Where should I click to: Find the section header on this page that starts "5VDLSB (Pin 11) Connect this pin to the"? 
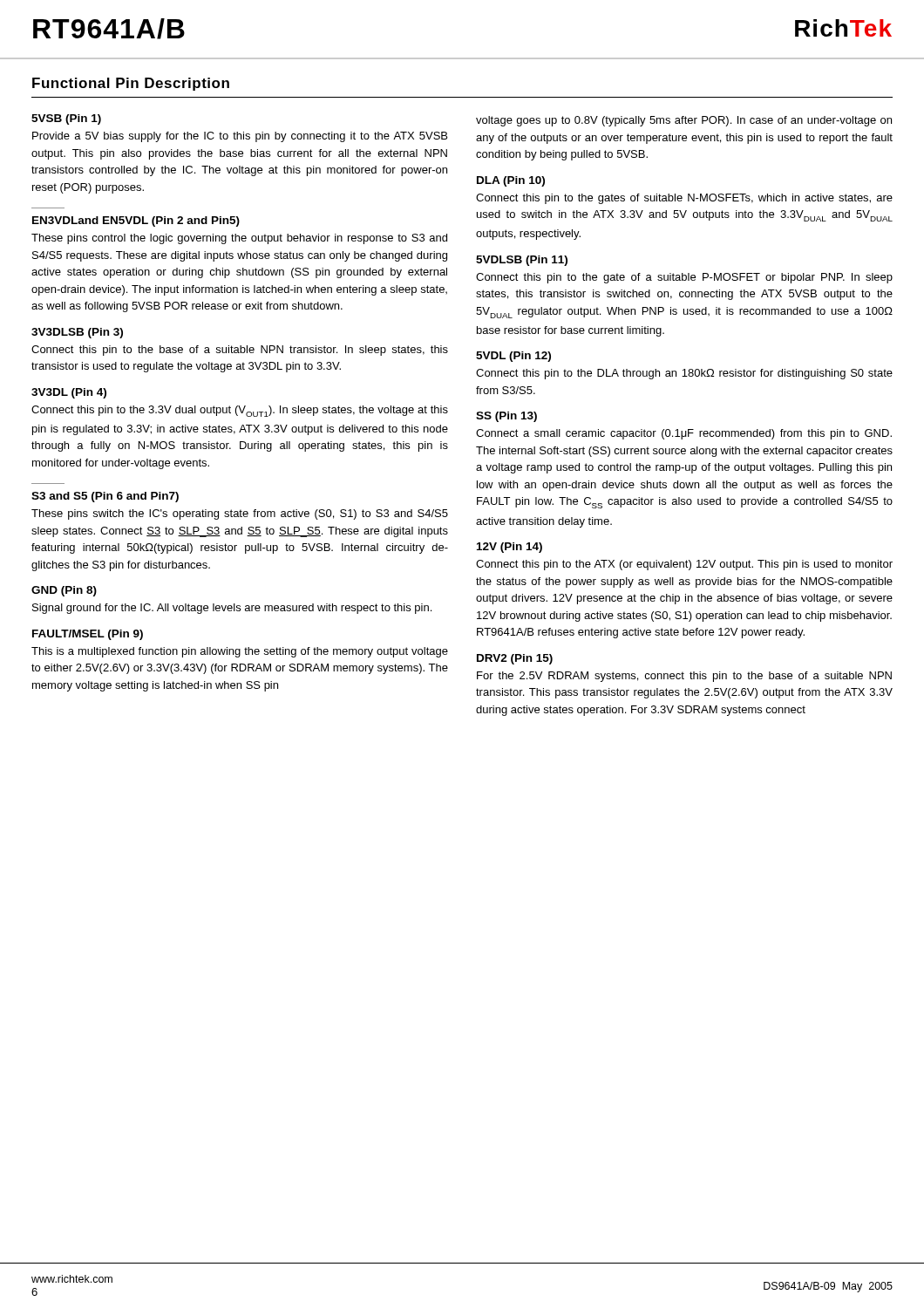tap(684, 296)
